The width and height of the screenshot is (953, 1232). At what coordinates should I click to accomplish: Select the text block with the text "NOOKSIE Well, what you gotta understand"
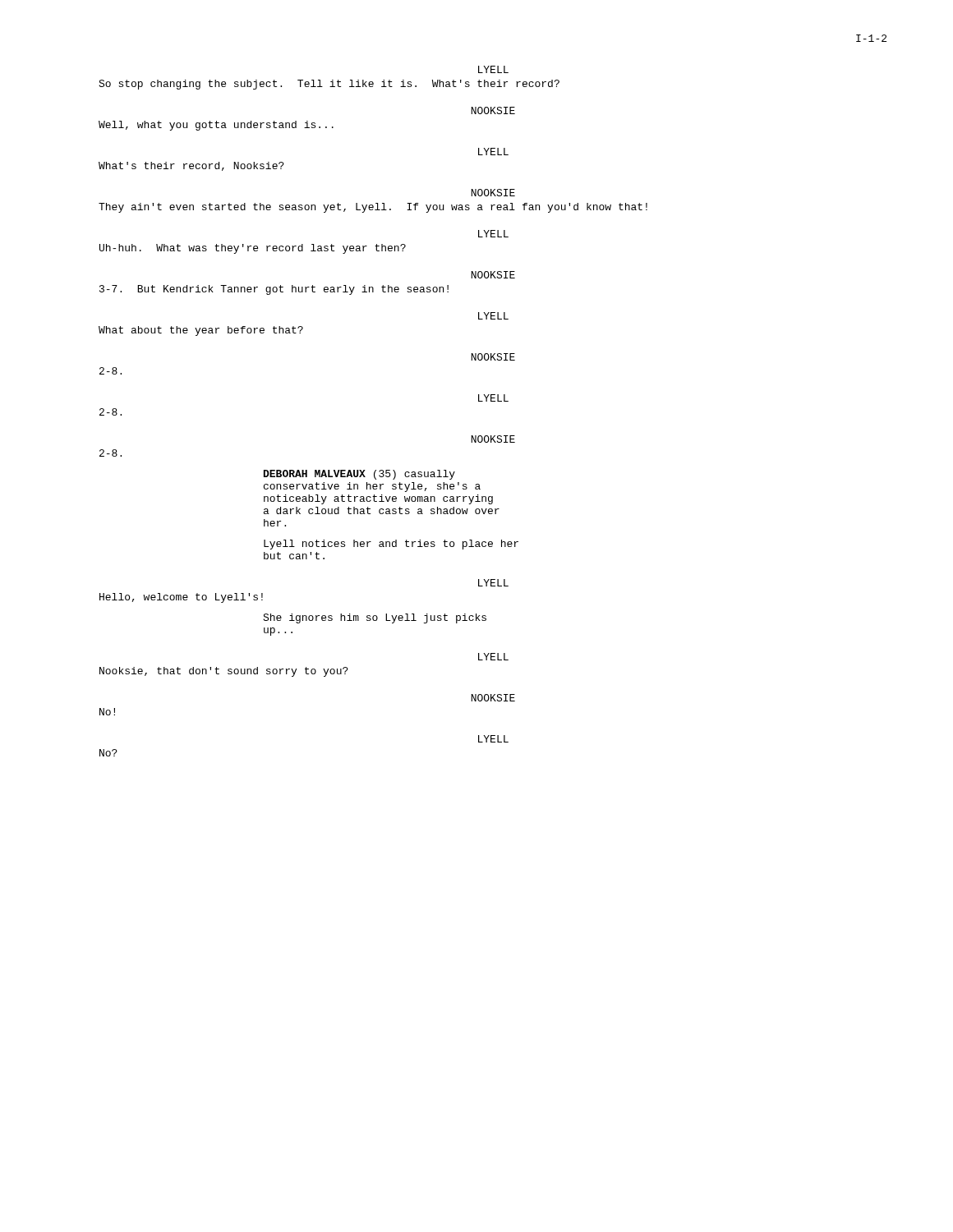tap(493, 118)
